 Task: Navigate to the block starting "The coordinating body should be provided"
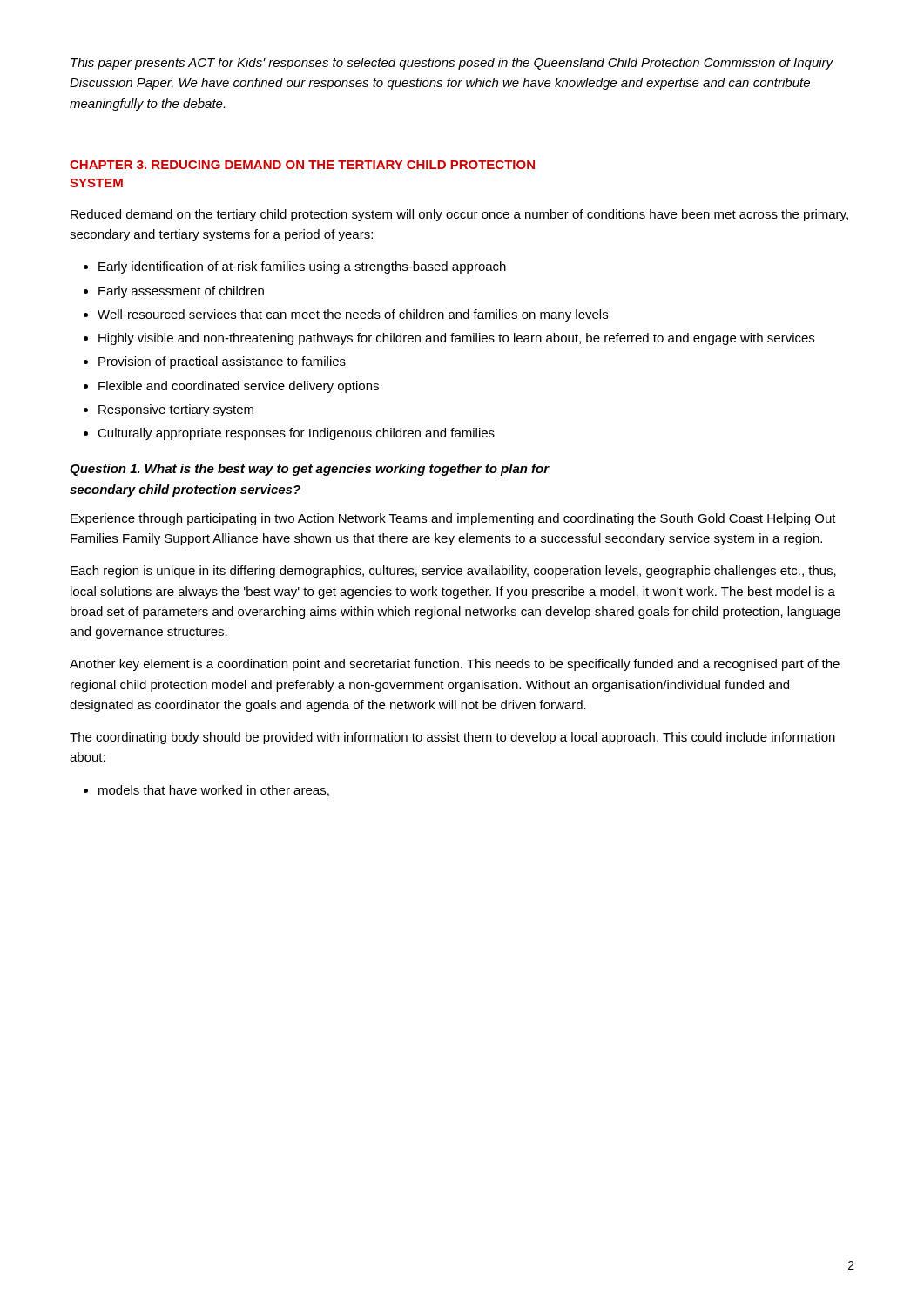tap(453, 747)
